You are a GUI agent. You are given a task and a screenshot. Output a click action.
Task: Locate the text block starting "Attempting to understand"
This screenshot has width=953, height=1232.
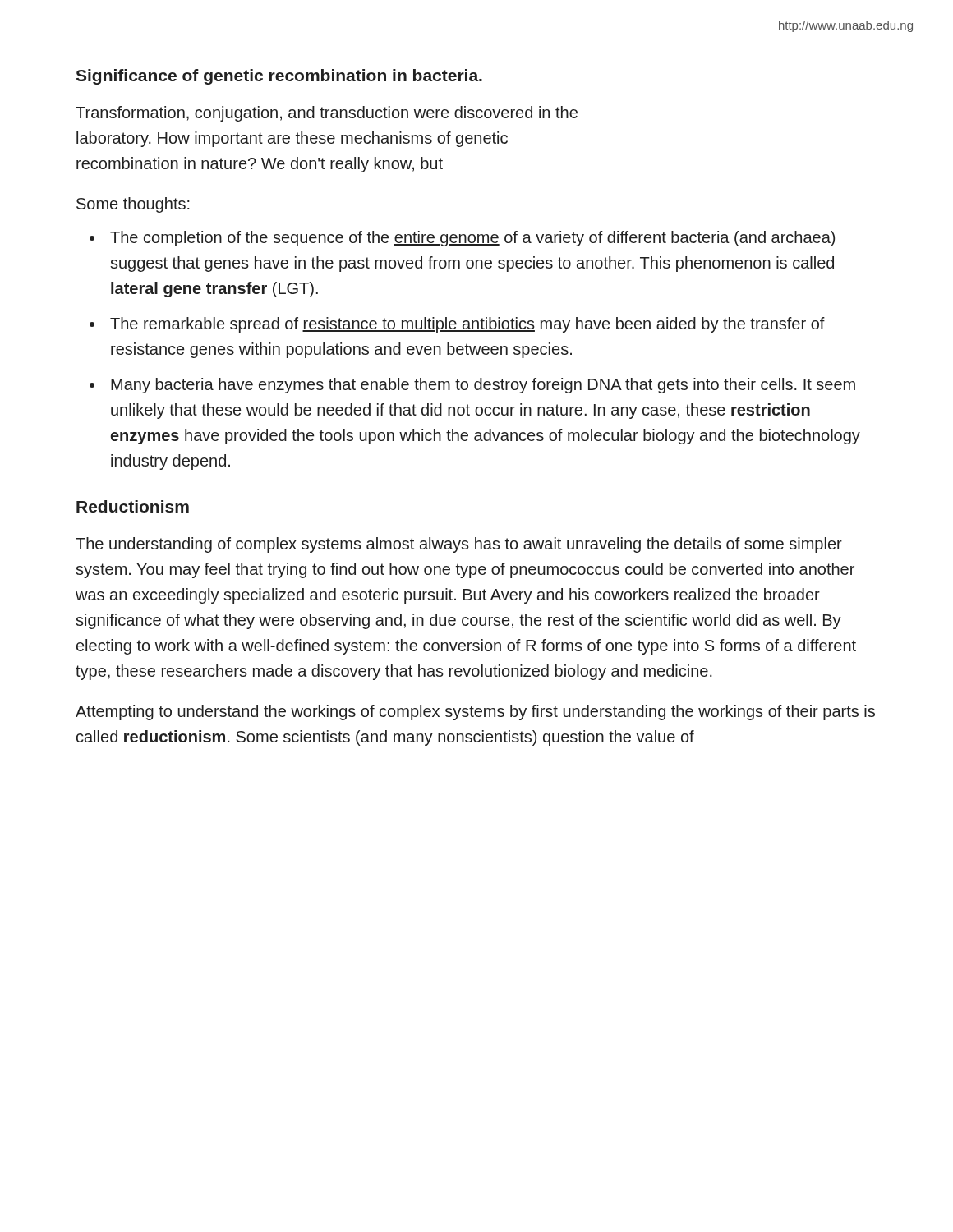tap(476, 724)
